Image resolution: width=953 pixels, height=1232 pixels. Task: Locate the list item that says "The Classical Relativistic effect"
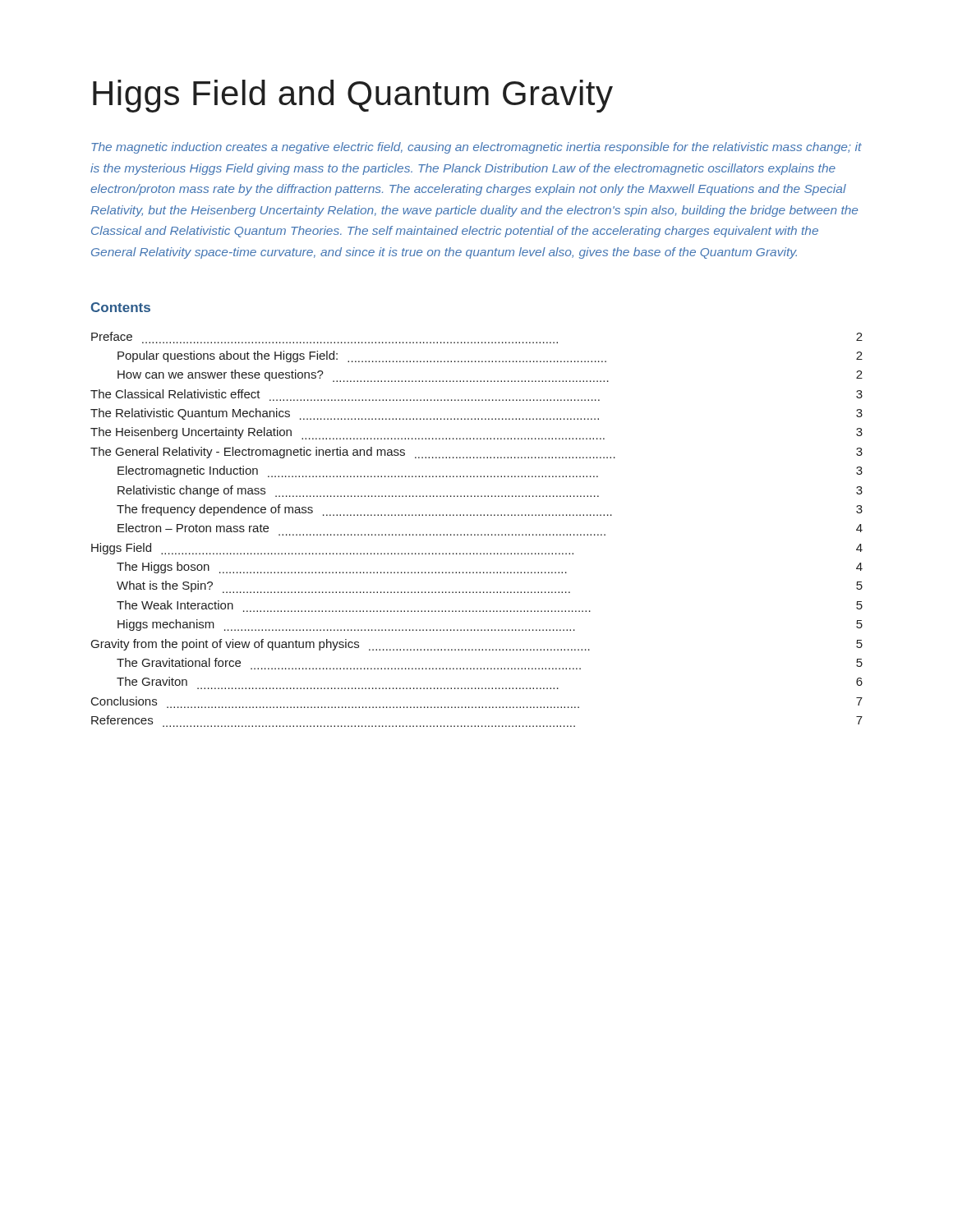click(476, 394)
